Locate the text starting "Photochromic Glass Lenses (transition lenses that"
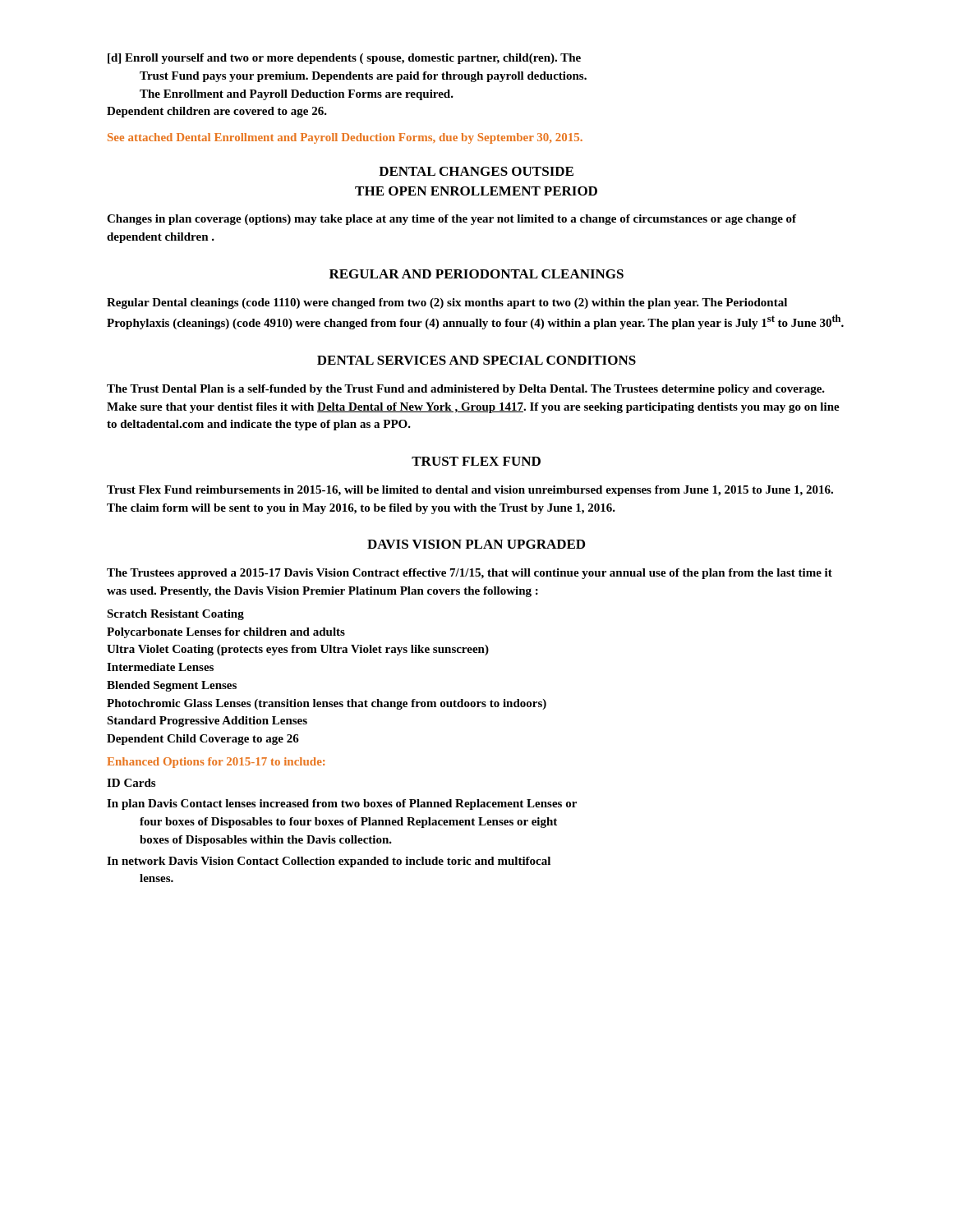953x1232 pixels. 327,703
